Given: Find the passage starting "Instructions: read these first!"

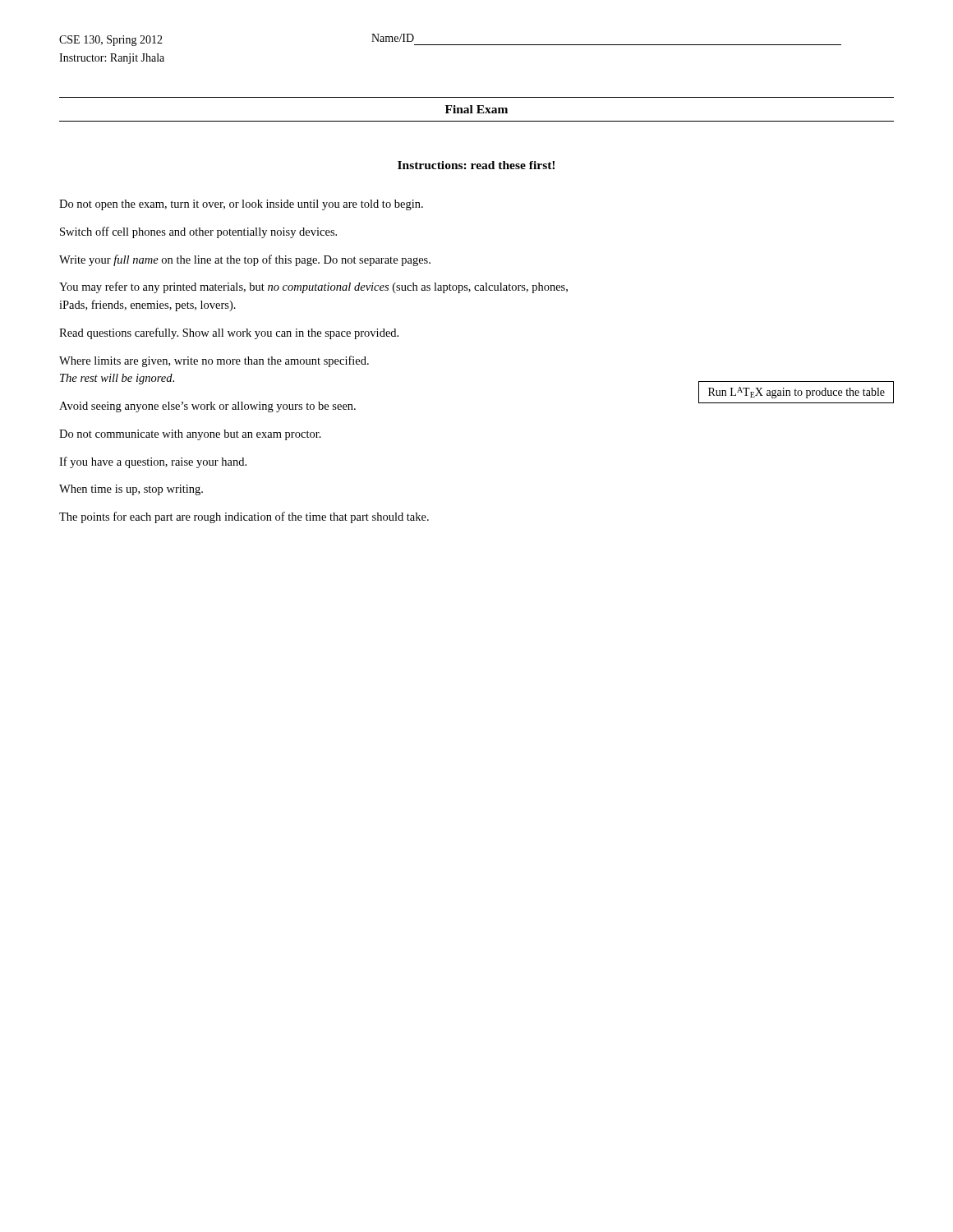Looking at the screenshot, I should click(x=476, y=165).
